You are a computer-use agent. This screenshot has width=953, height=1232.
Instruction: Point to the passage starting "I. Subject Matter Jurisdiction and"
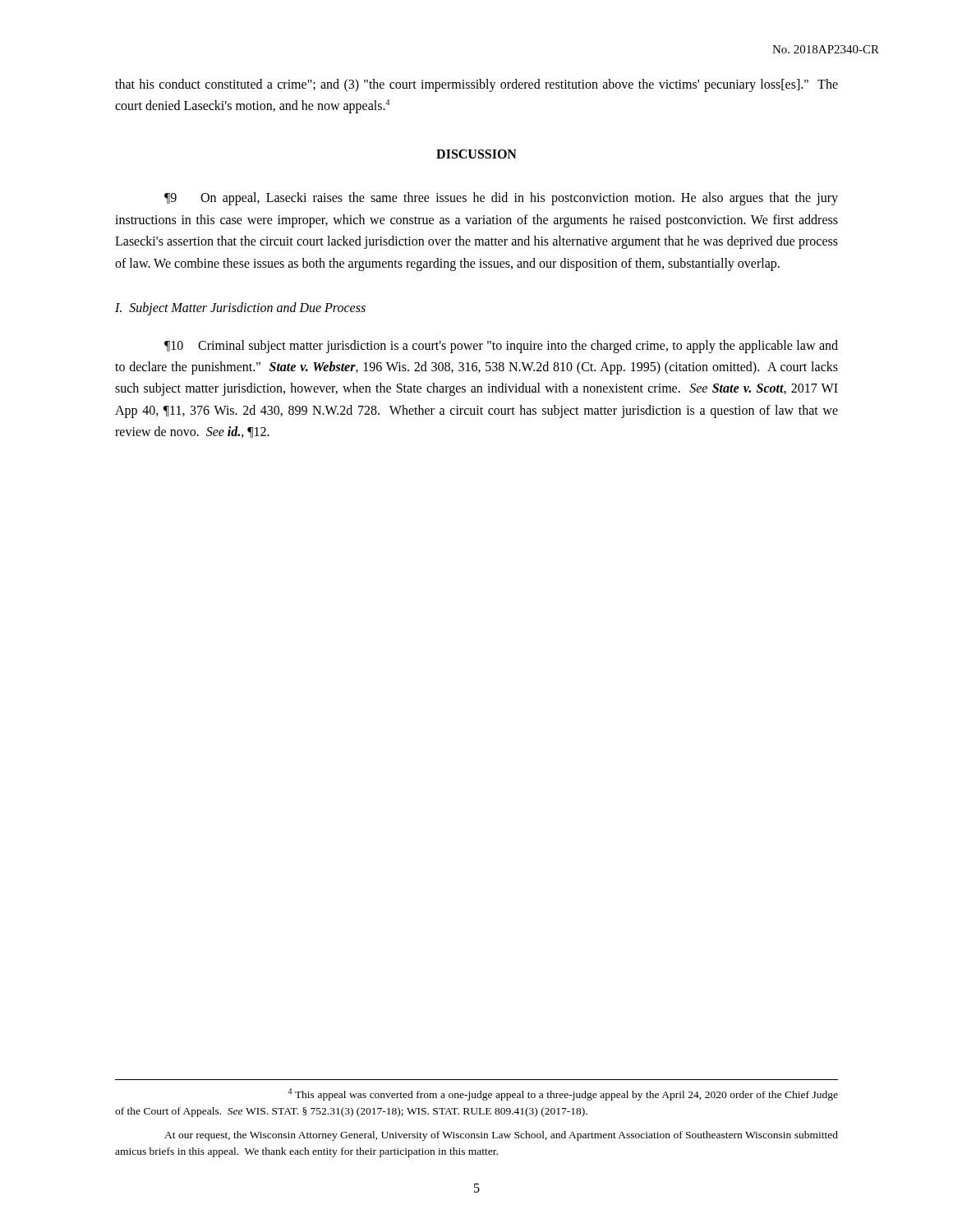(240, 308)
